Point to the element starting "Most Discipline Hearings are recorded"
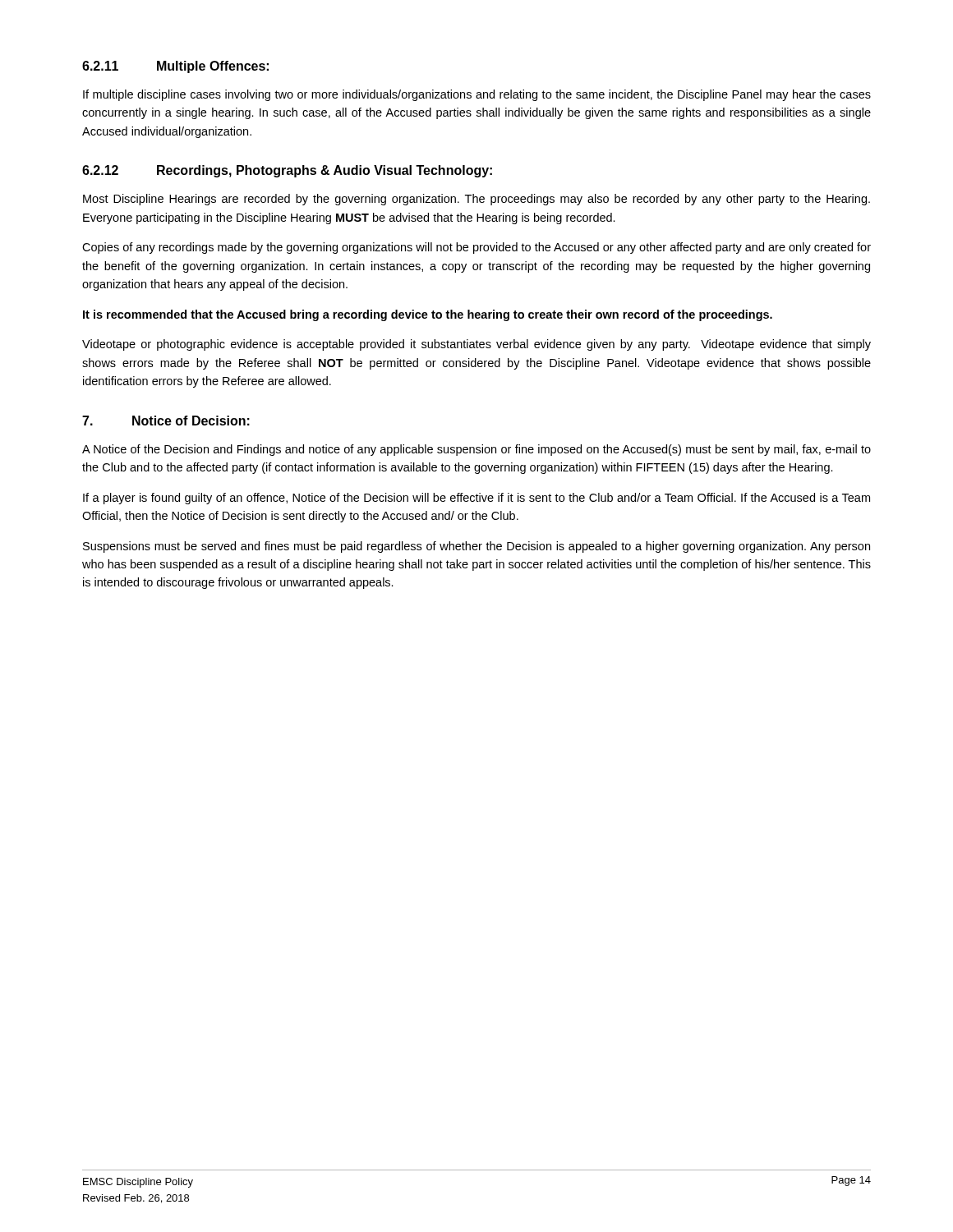The width and height of the screenshot is (953, 1232). [476, 208]
